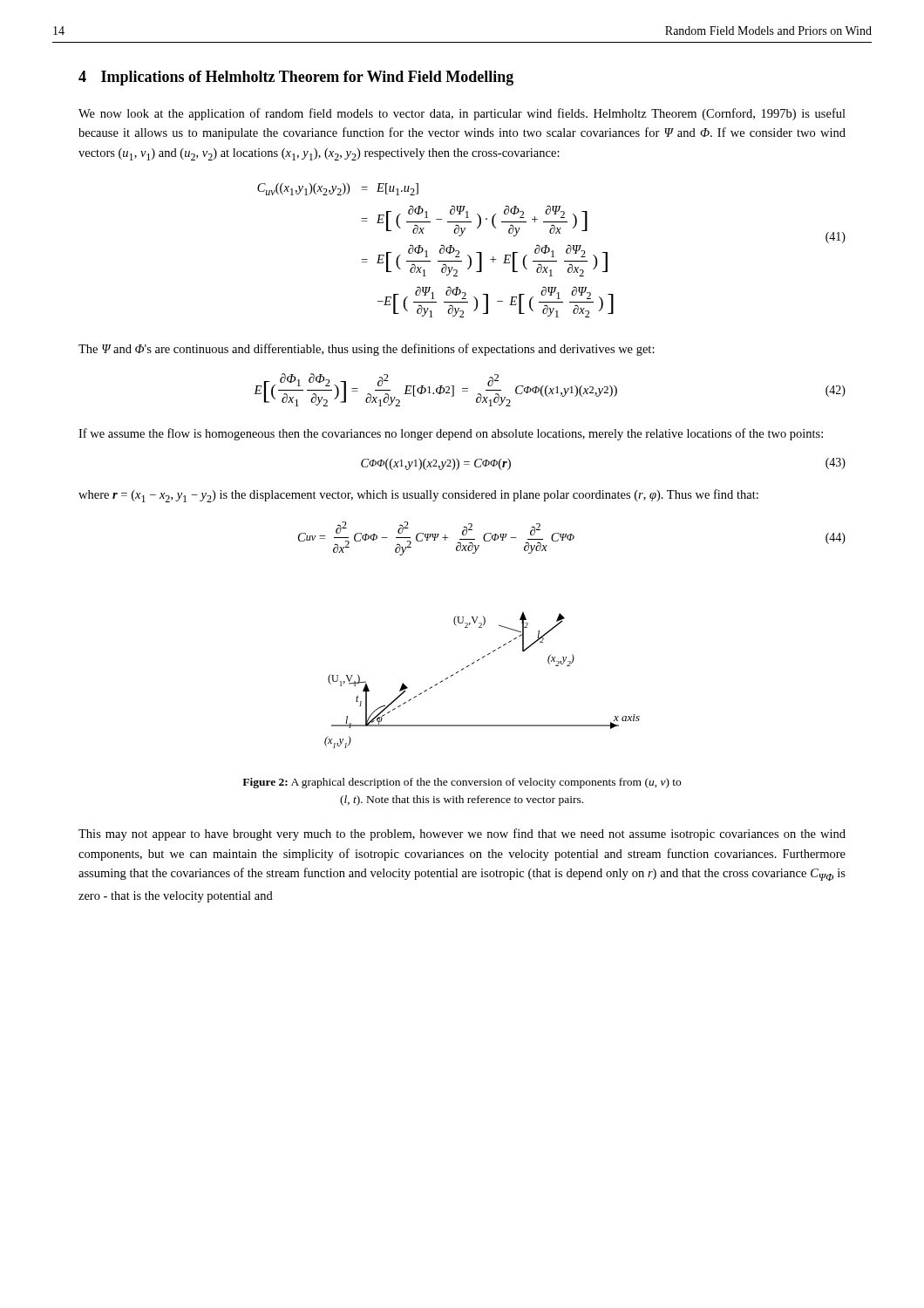Viewport: 924px width, 1308px height.
Task: Locate the text block starting "CΦΦ((x1,y1)(x2,y2)) = CΦΦ(r)"
Action: pos(462,463)
